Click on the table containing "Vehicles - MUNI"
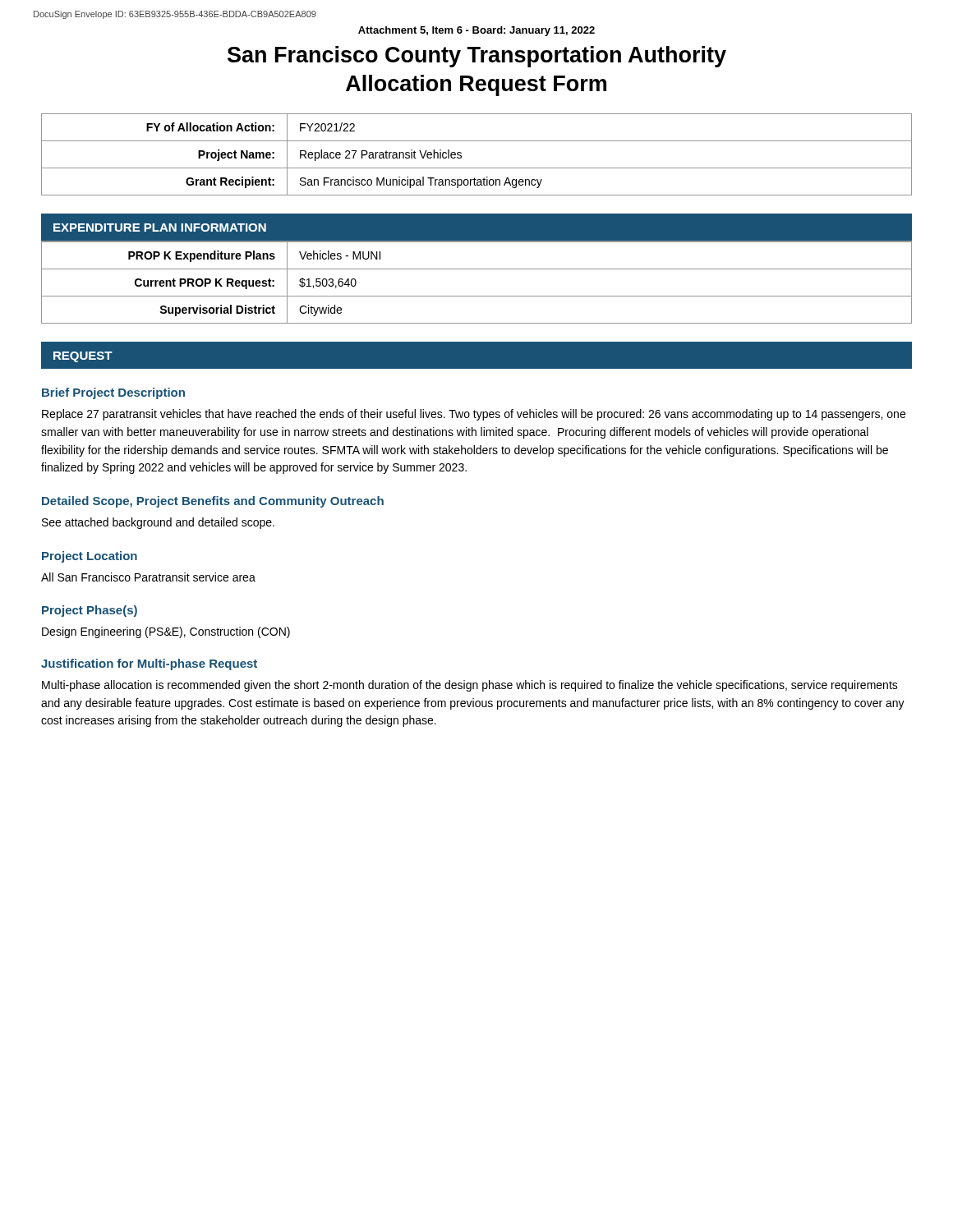The image size is (953, 1232). point(476,283)
